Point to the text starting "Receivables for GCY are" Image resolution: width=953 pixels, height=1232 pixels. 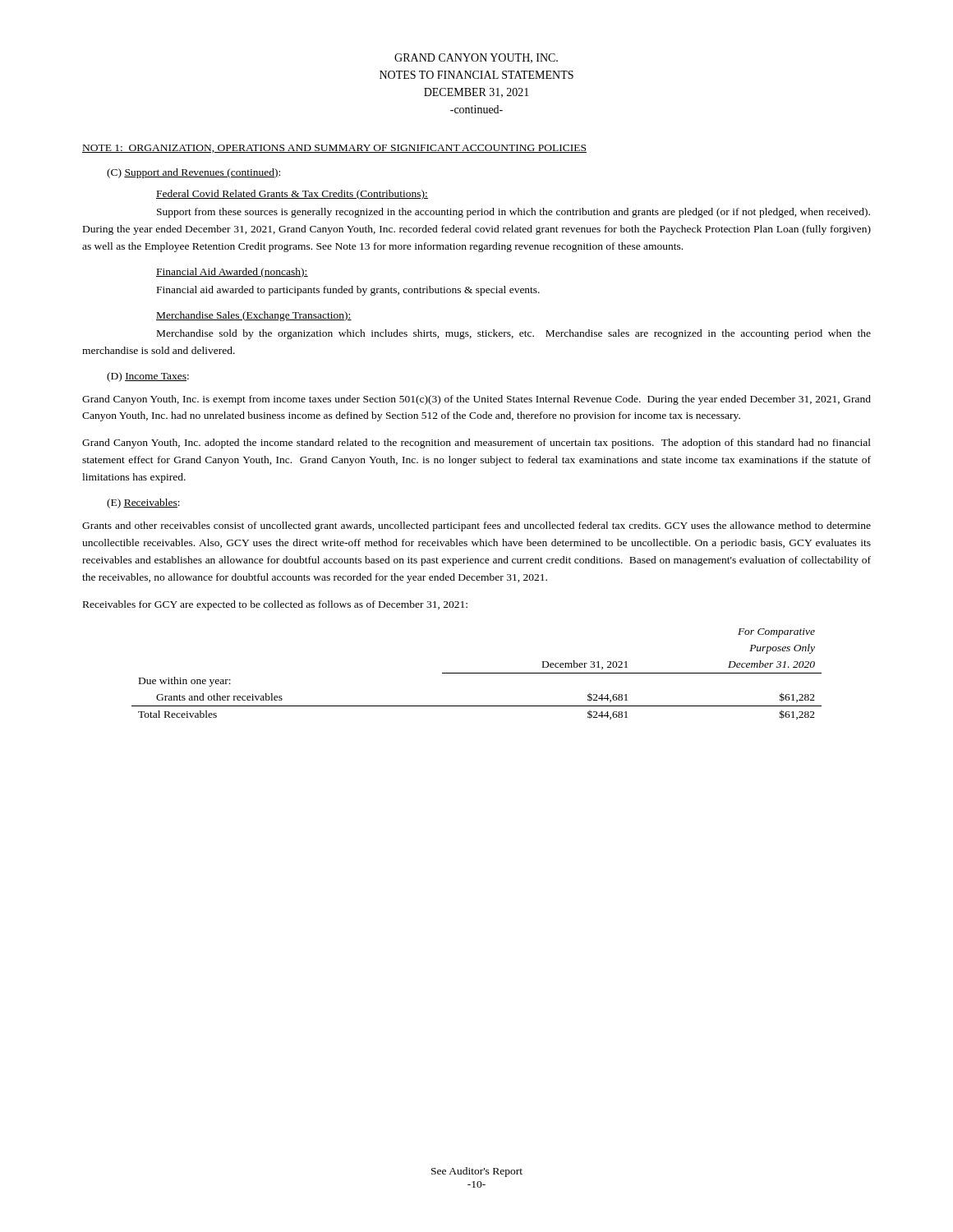coord(275,604)
